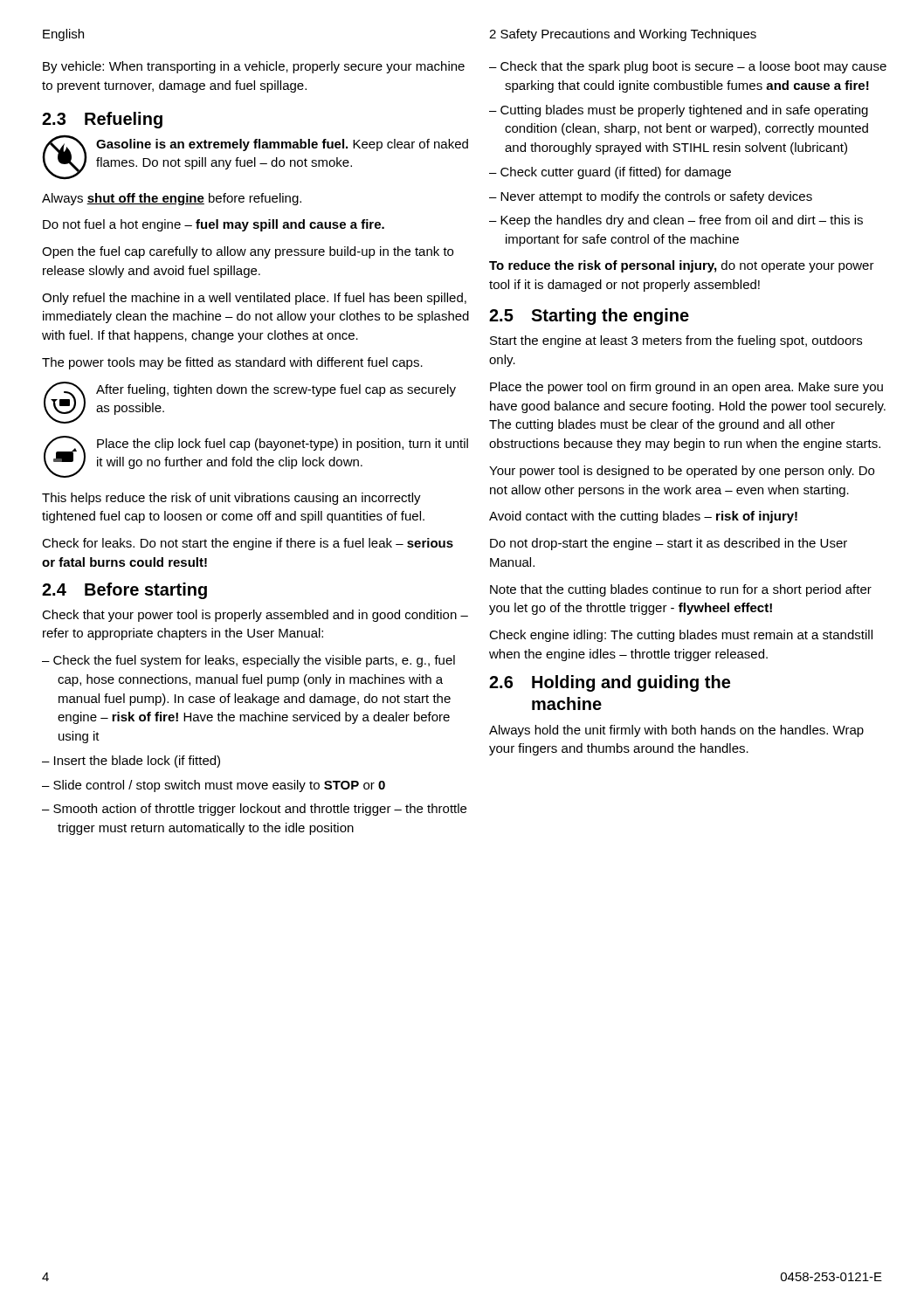Locate the region starting "Do not fuel"
Image resolution: width=924 pixels, height=1310 pixels.
pos(256,225)
